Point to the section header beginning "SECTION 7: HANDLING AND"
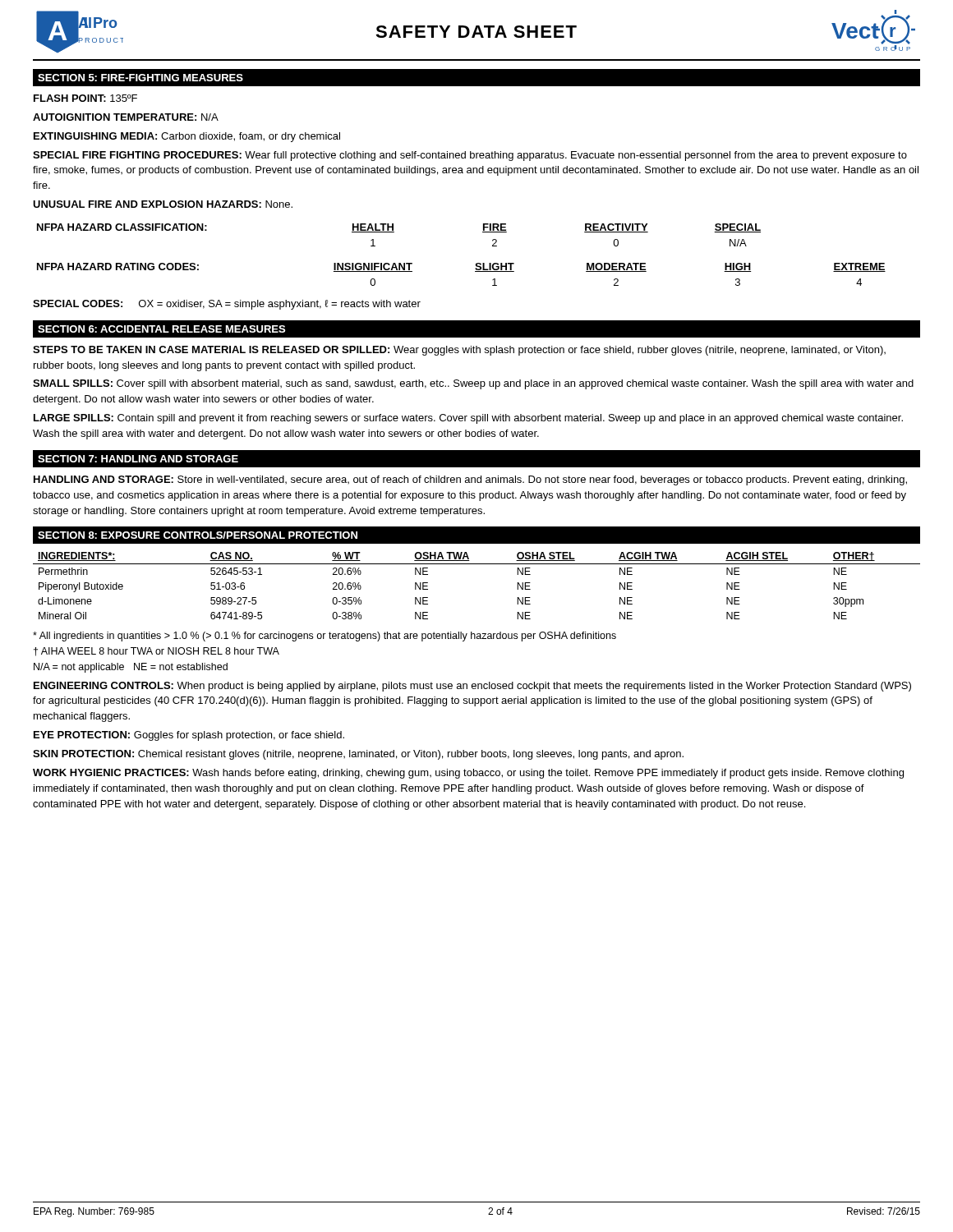The width and height of the screenshot is (953, 1232). click(138, 459)
